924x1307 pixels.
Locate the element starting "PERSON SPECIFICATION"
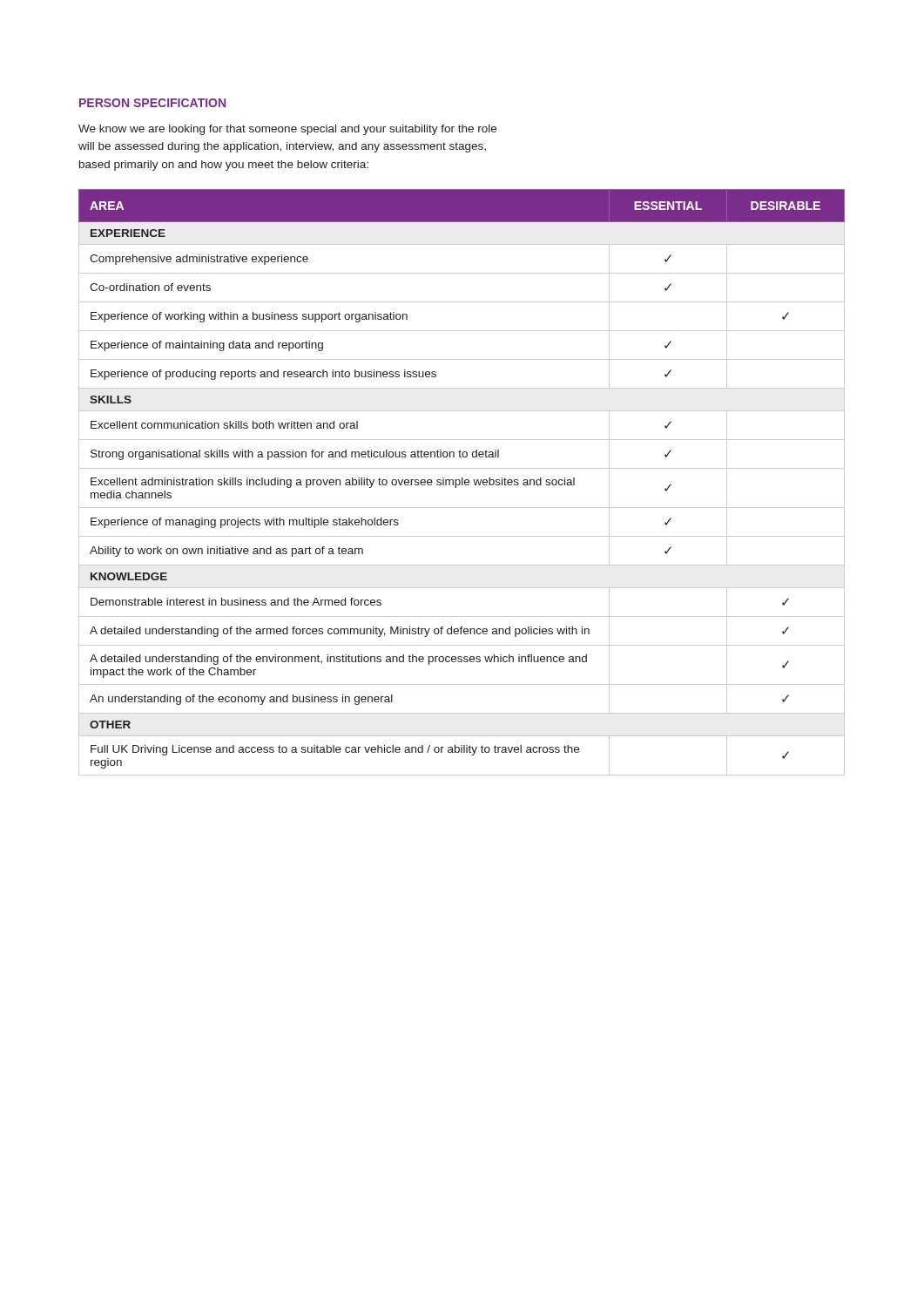pyautogui.click(x=152, y=103)
